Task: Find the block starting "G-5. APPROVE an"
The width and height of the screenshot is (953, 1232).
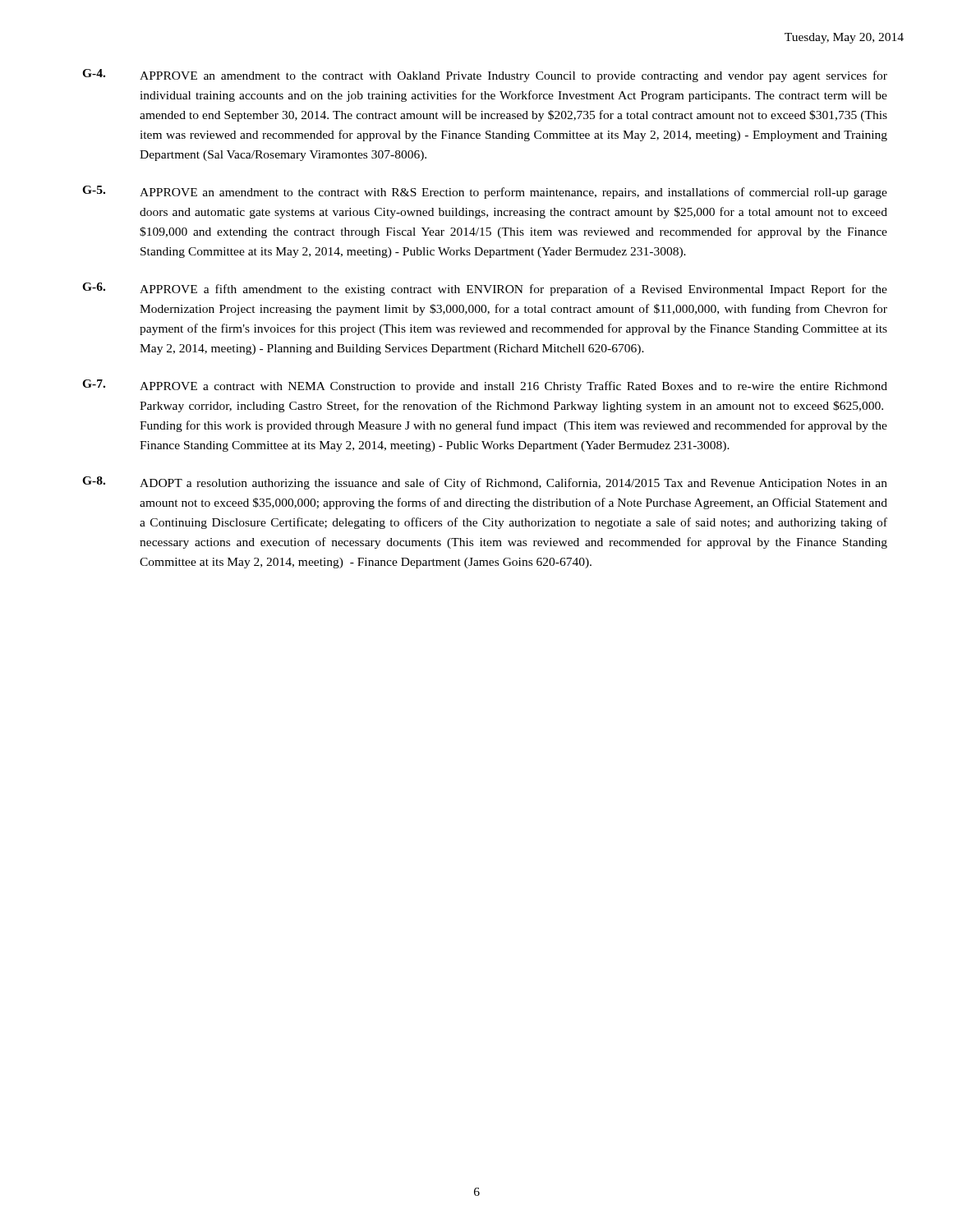Action: (485, 222)
